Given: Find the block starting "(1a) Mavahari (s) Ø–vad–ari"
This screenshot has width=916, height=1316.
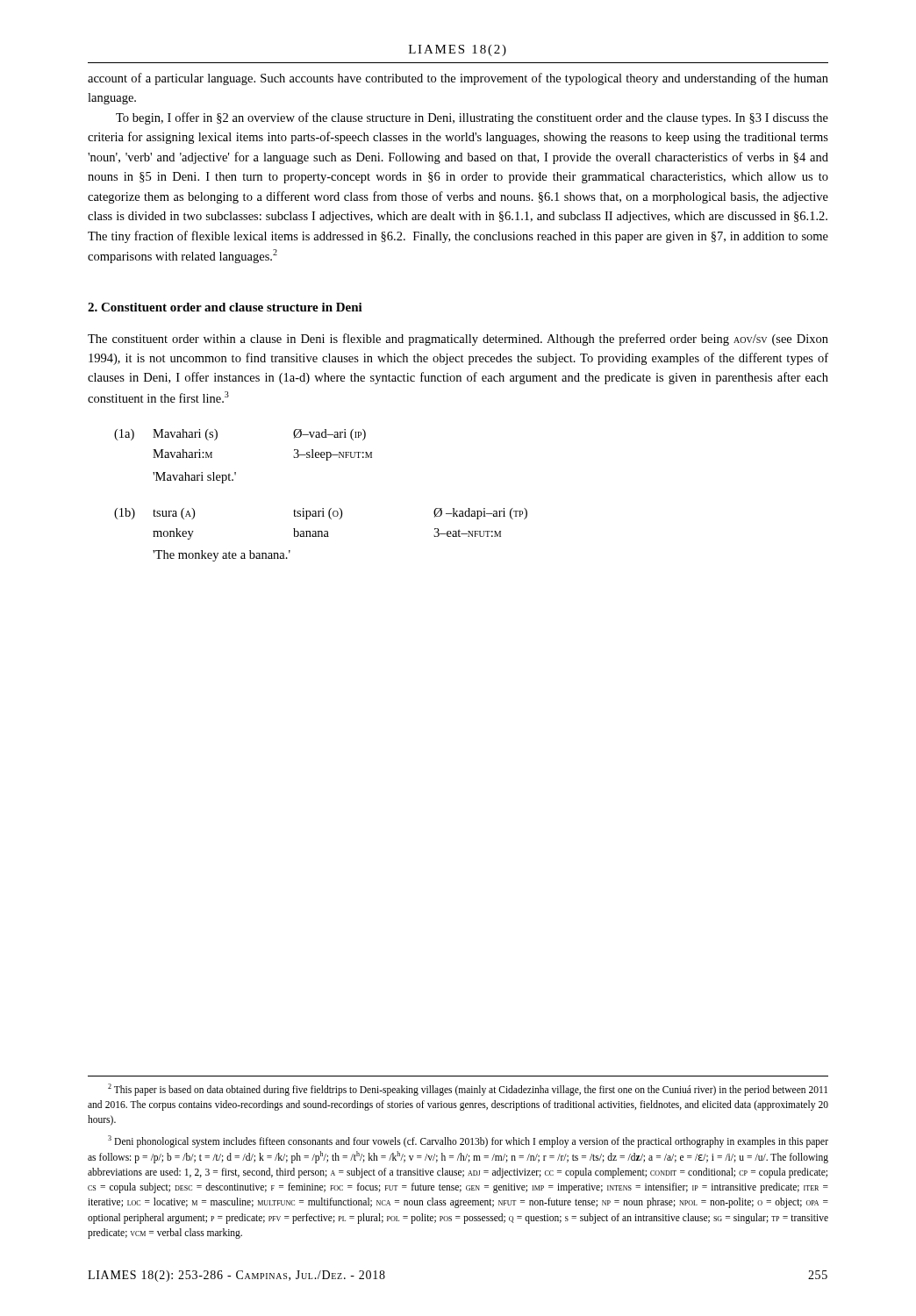Looking at the screenshot, I should [189, 435].
